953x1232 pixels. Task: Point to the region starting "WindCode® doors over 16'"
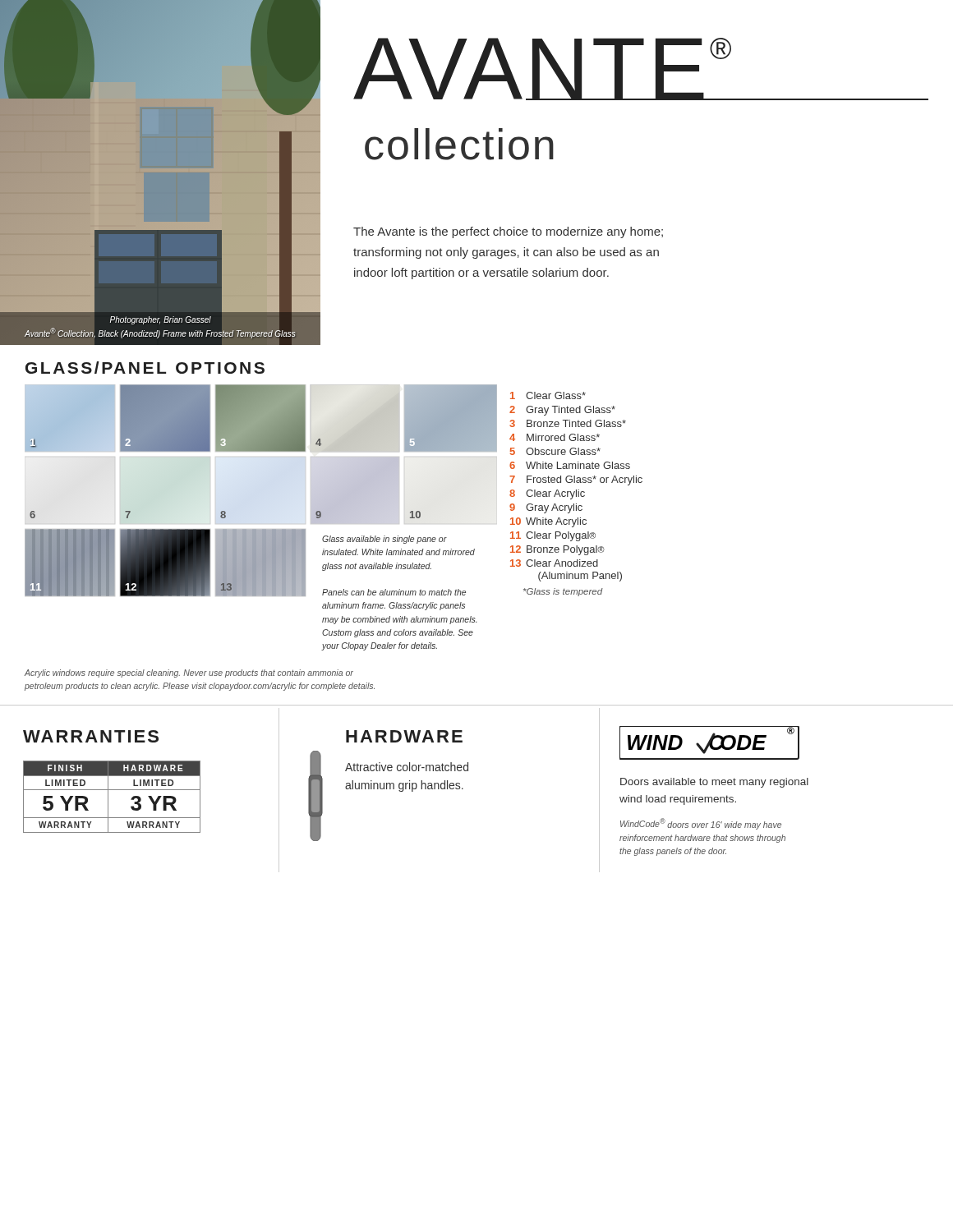point(703,836)
